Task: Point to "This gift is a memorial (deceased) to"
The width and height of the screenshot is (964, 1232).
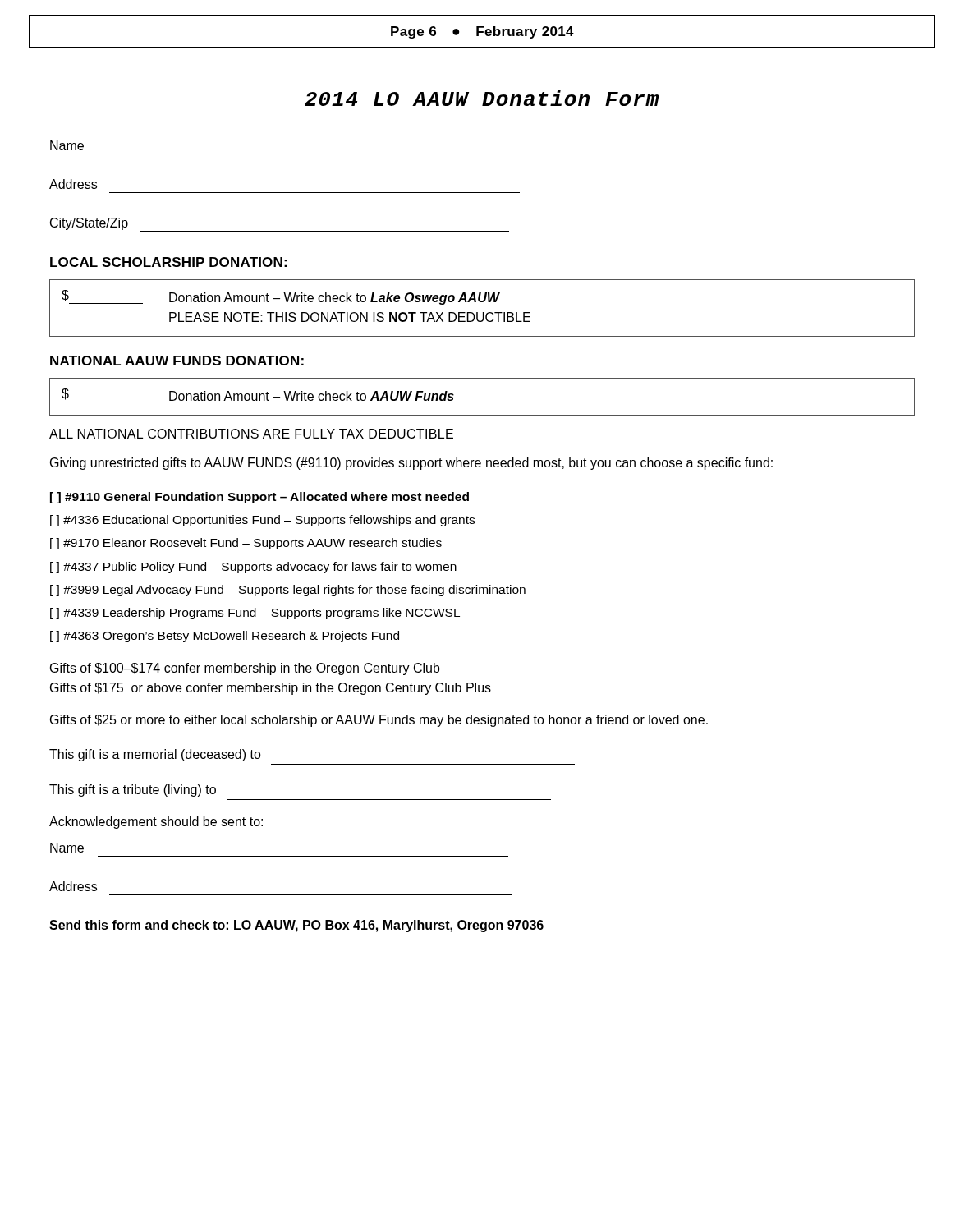Action: pyautogui.click(x=312, y=754)
